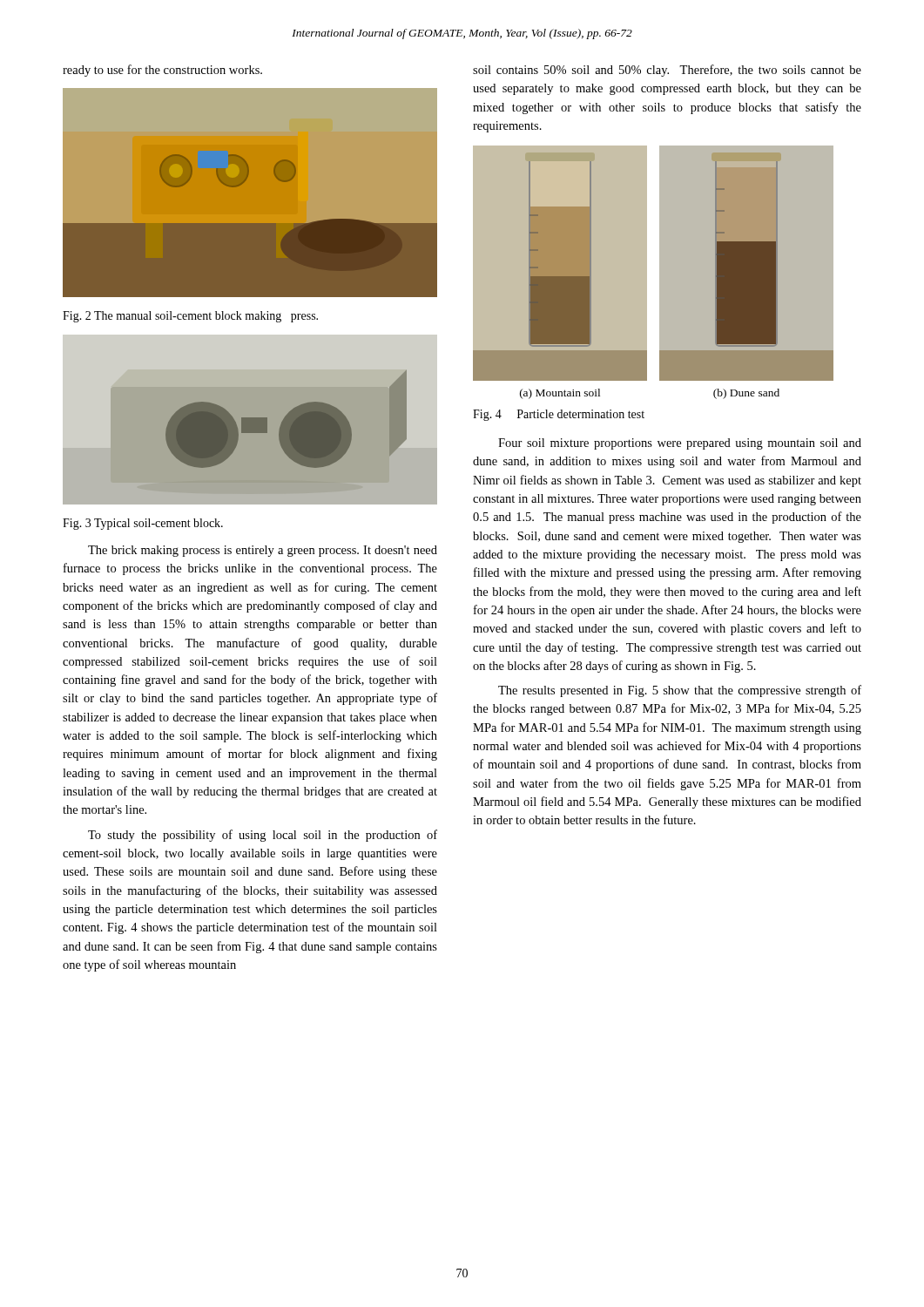Select the passage starting "ready to use for"
Viewport: 924px width, 1307px height.
click(x=163, y=70)
